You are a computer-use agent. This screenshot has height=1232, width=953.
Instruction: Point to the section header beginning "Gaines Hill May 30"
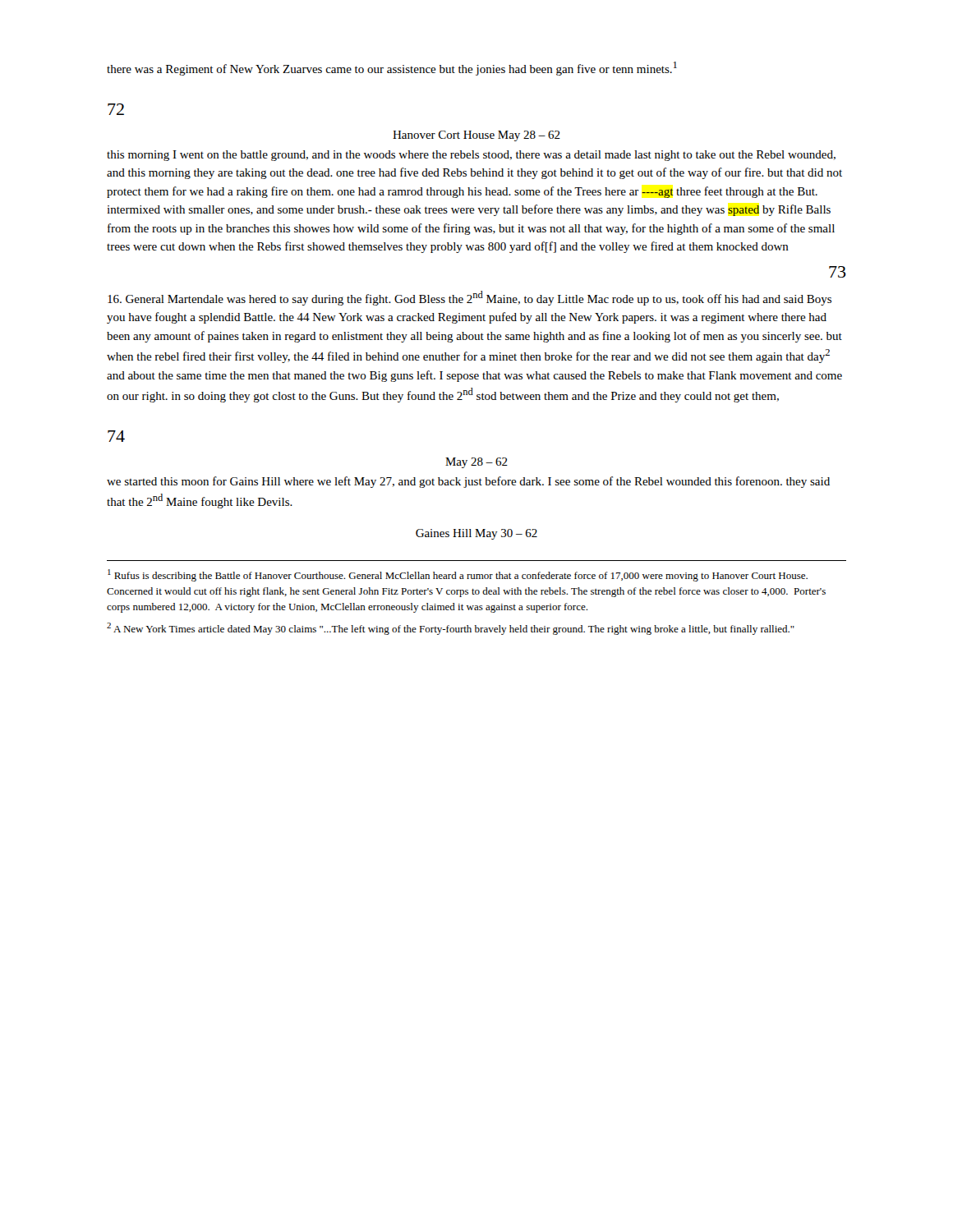click(x=476, y=533)
